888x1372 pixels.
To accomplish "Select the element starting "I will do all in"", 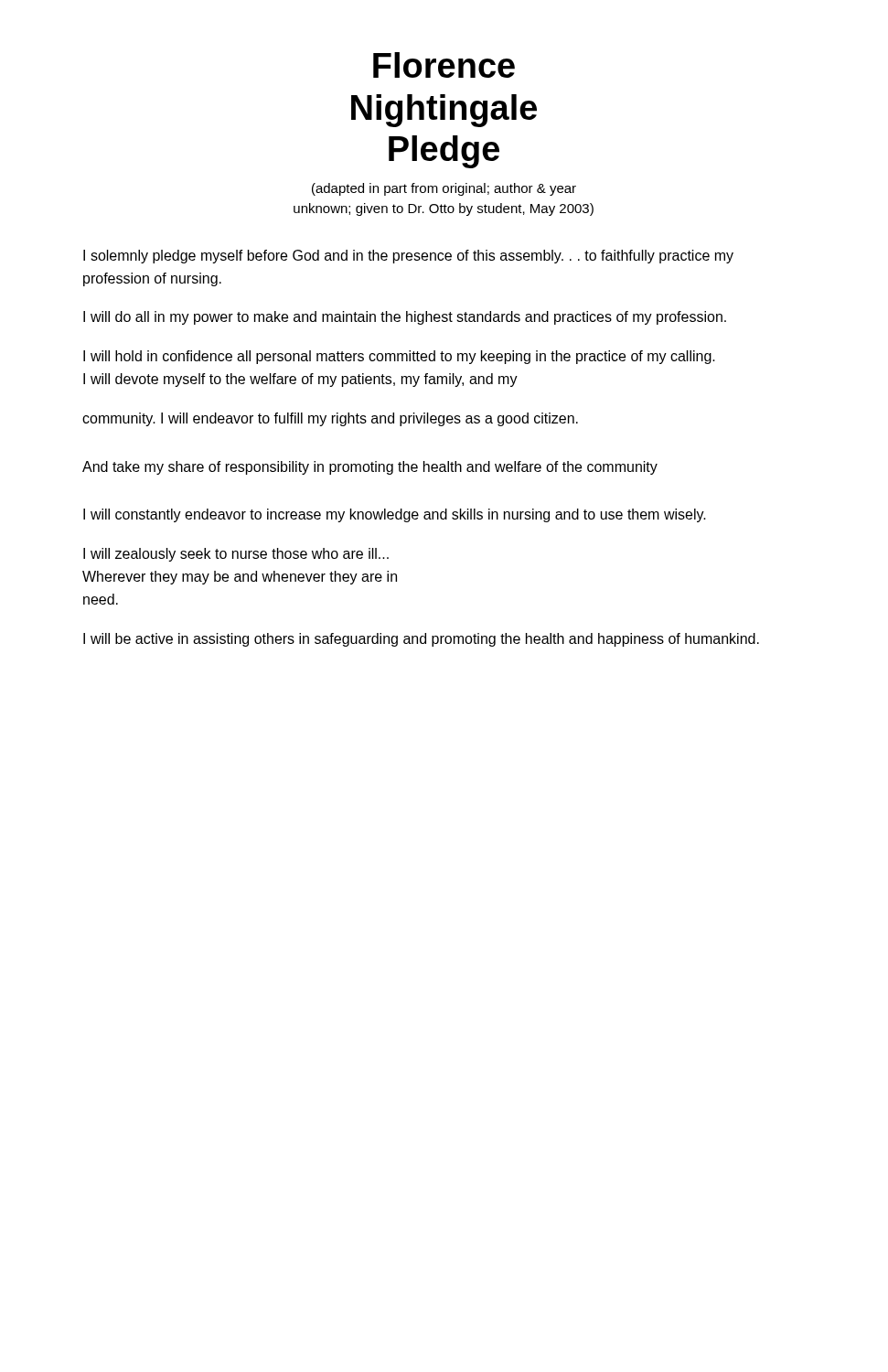I will click(405, 317).
